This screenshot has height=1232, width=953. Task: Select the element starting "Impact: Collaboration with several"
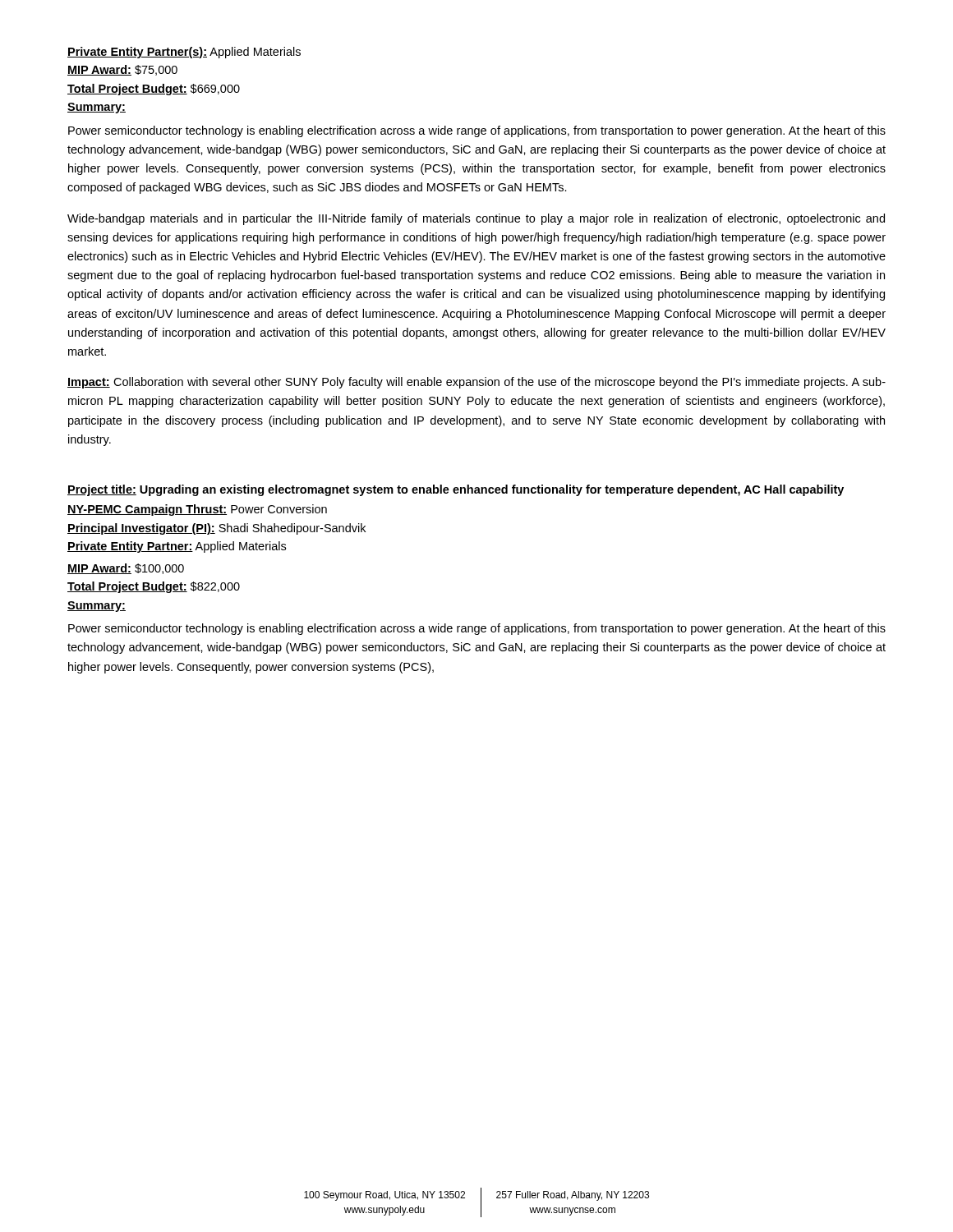pyautogui.click(x=476, y=411)
